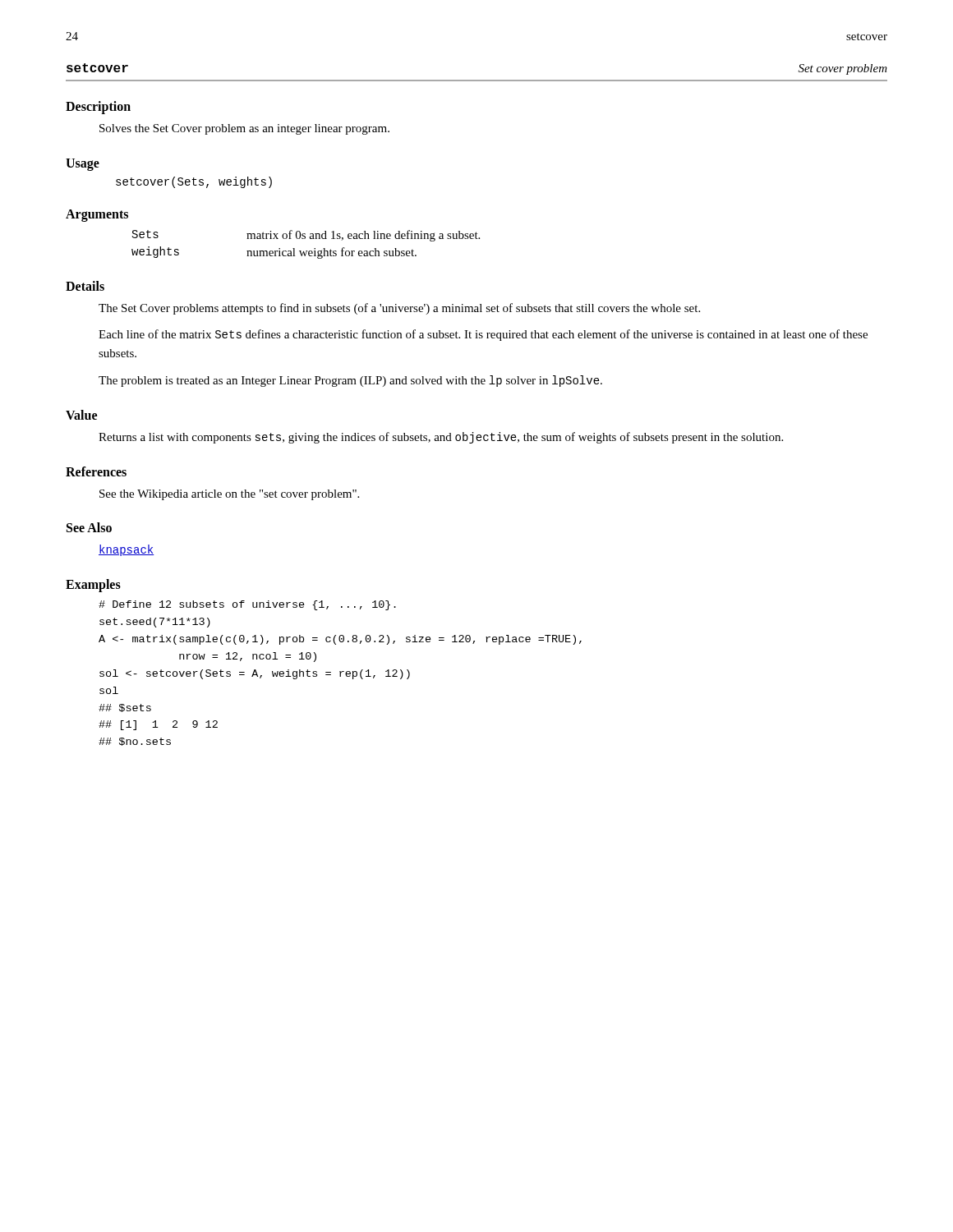Viewport: 953px width, 1232px height.
Task: Select the text that reads "setcover(Sets, weights)"
Action: tap(194, 182)
